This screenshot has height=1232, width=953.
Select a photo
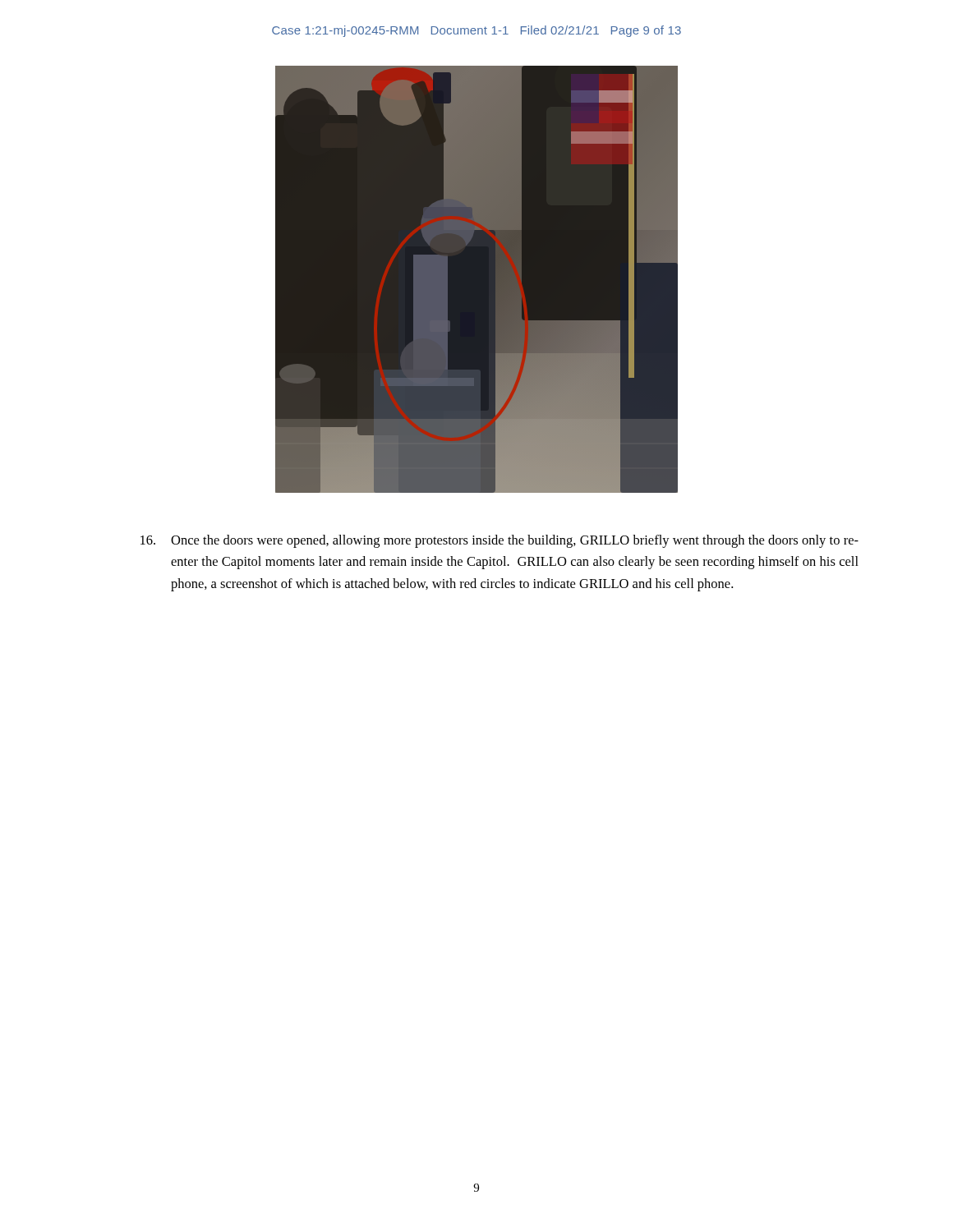pyautogui.click(x=476, y=279)
